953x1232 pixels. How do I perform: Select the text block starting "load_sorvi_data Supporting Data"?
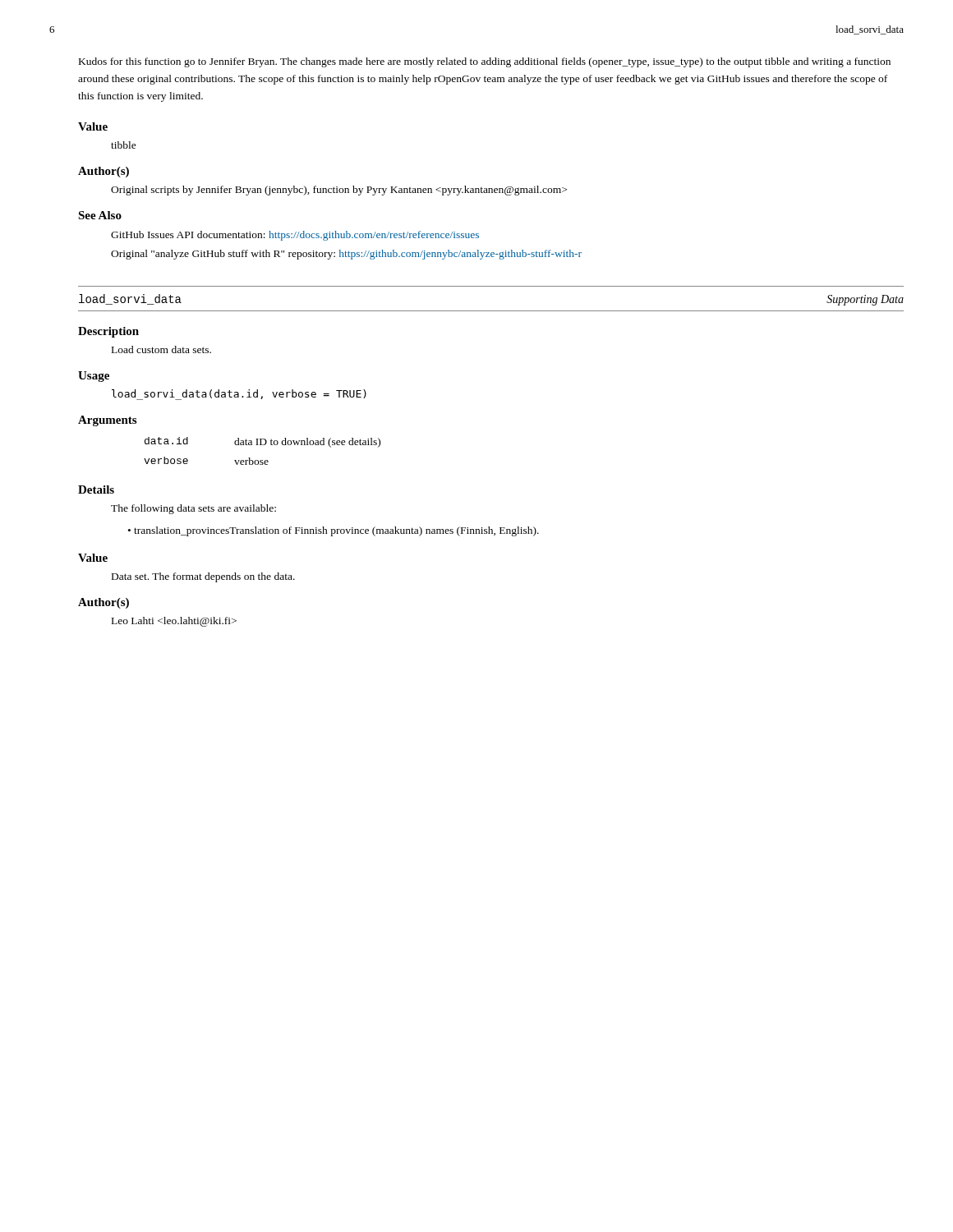pyautogui.click(x=491, y=300)
